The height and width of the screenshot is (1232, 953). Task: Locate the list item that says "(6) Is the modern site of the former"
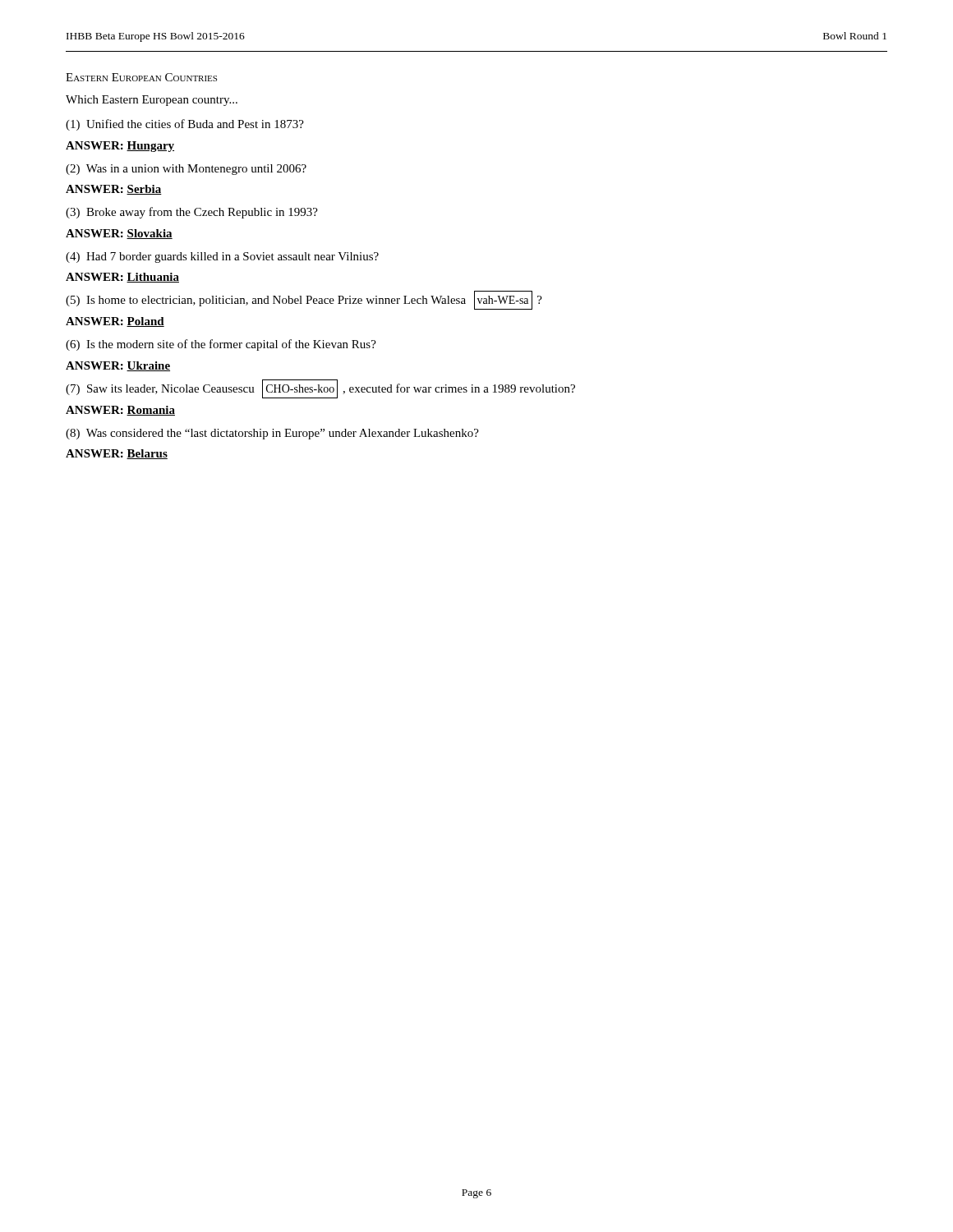[221, 344]
